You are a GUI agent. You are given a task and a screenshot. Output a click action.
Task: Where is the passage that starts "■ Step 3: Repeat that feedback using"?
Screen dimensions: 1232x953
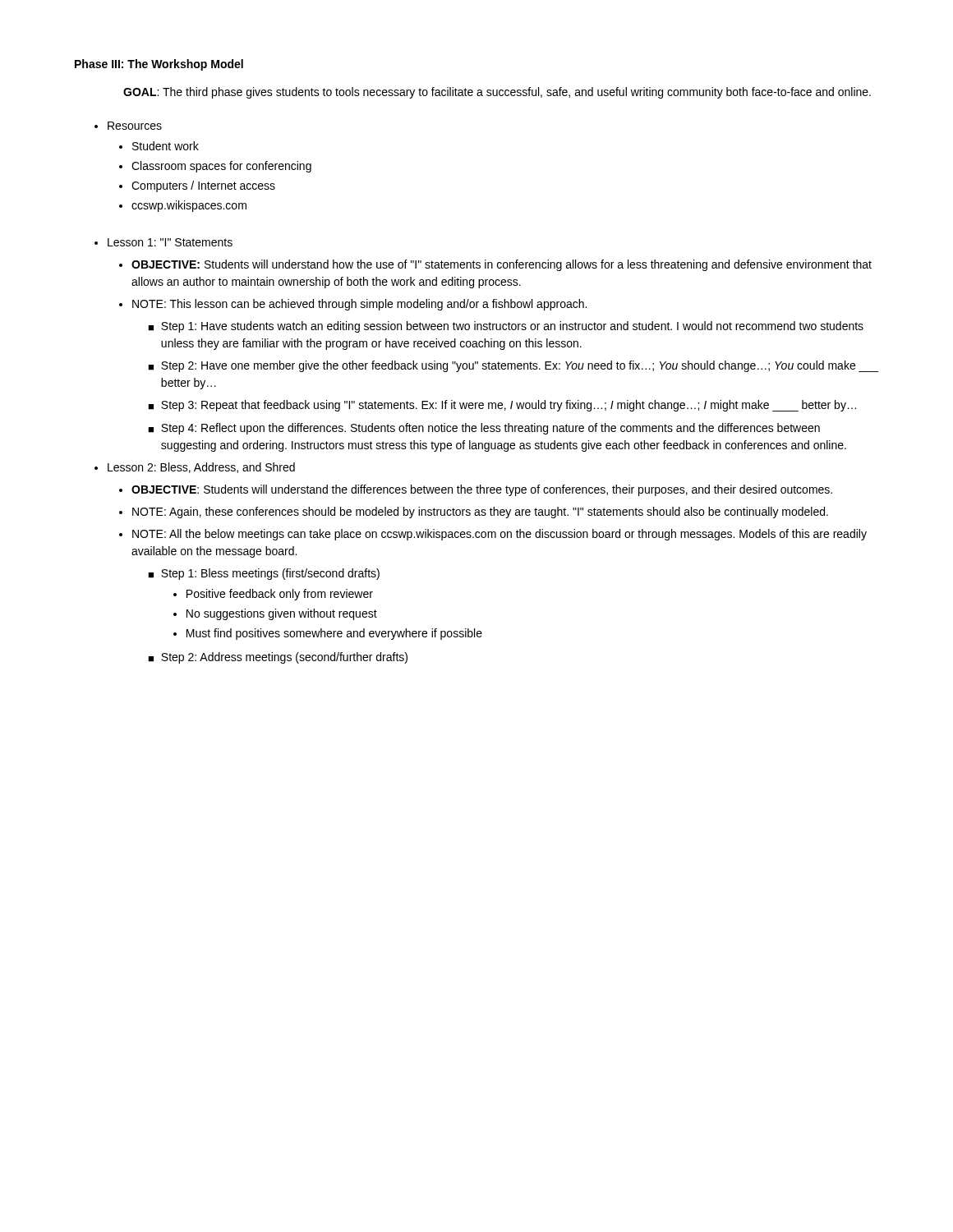(503, 406)
